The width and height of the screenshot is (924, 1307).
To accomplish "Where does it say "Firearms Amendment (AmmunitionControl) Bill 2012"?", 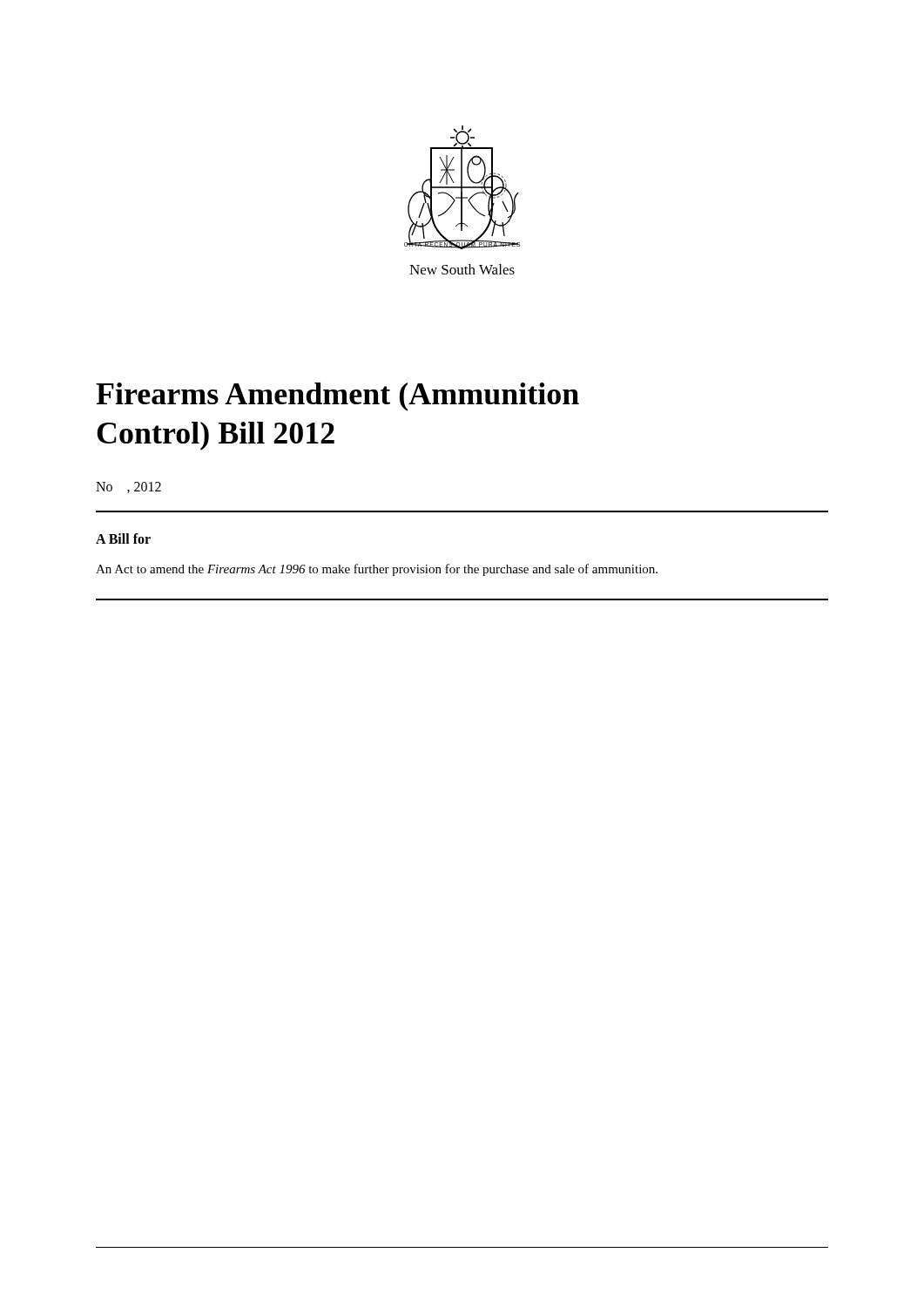I will click(462, 414).
